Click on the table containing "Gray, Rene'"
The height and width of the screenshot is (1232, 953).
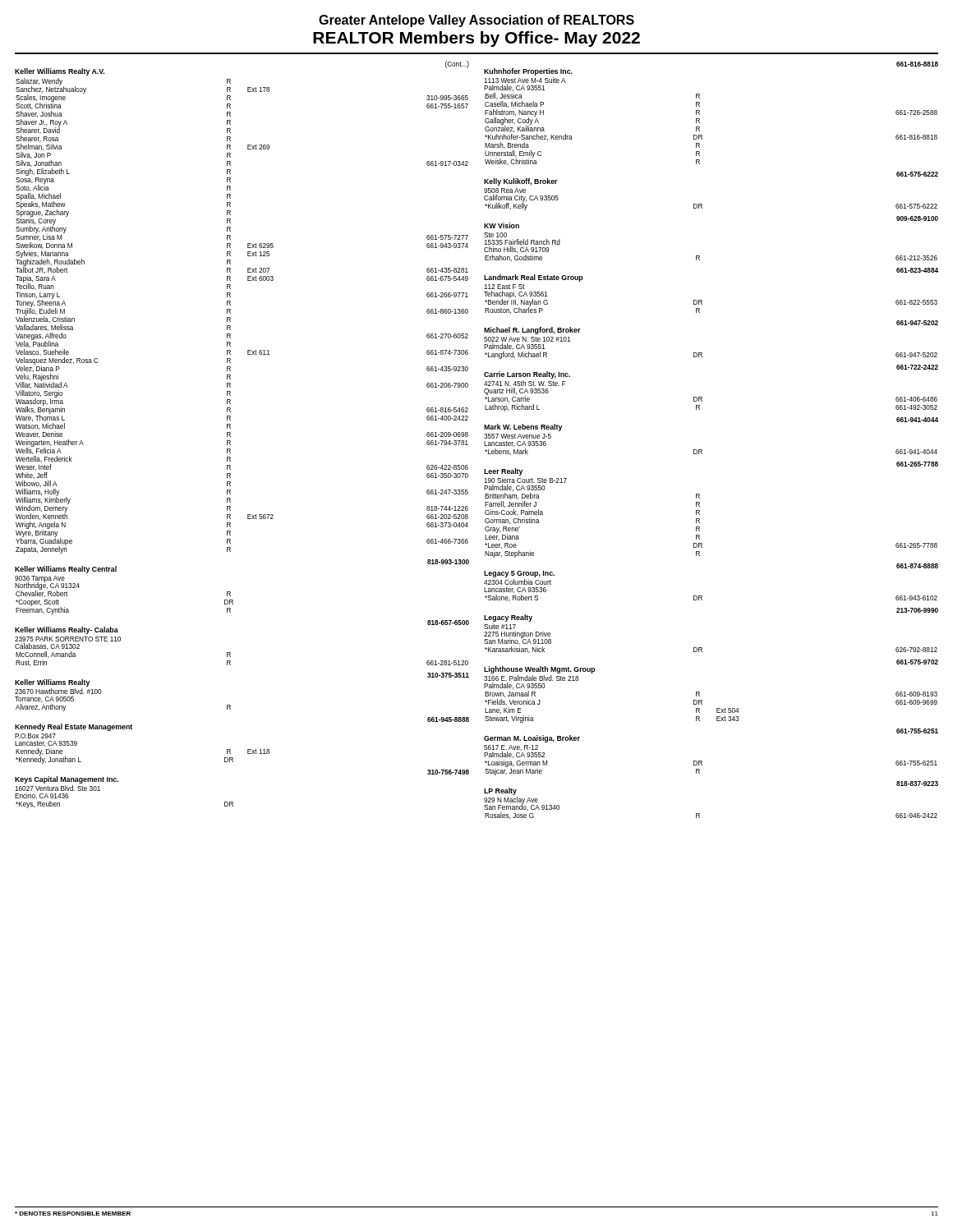(711, 509)
